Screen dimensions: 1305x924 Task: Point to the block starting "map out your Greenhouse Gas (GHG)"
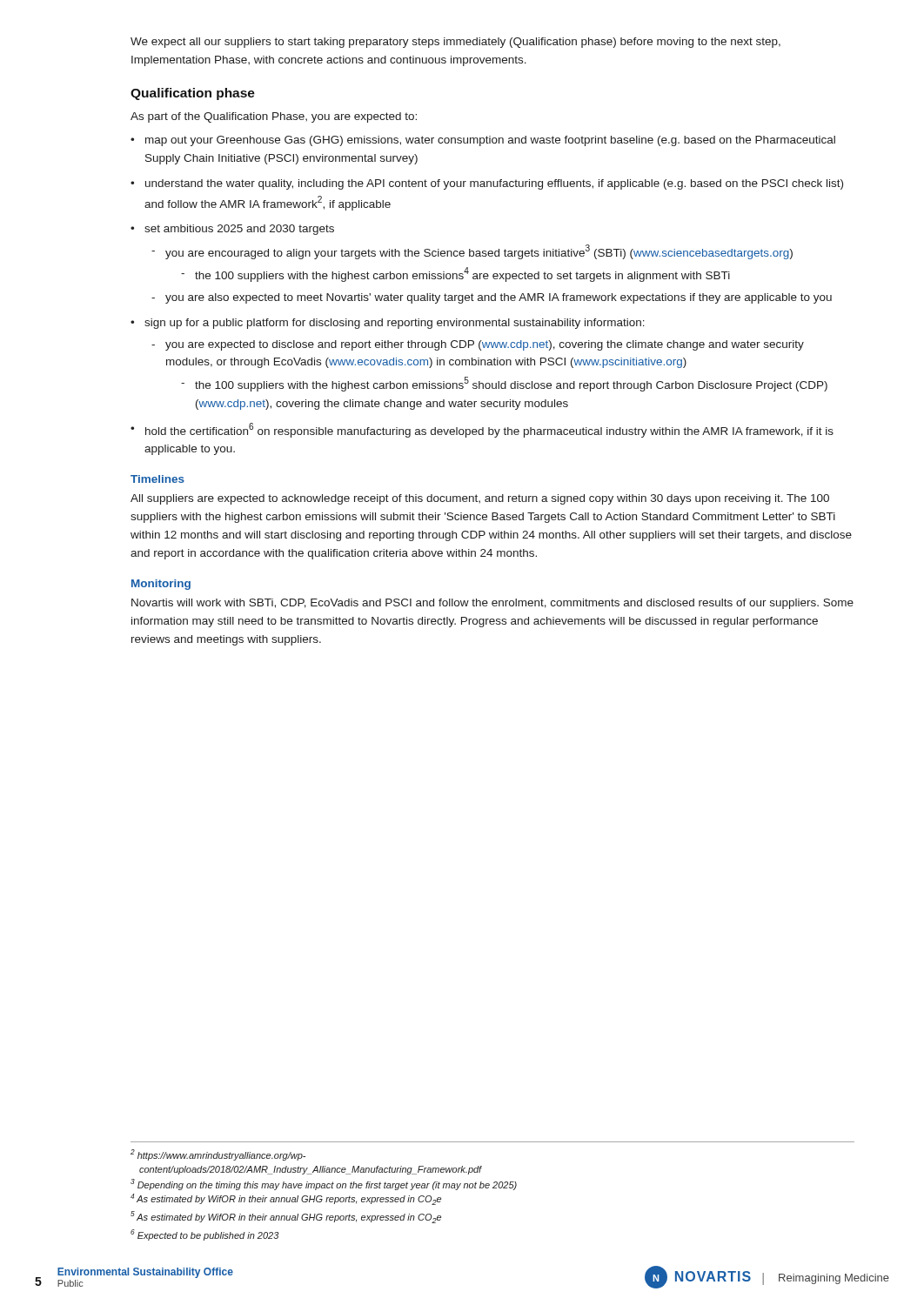click(490, 149)
